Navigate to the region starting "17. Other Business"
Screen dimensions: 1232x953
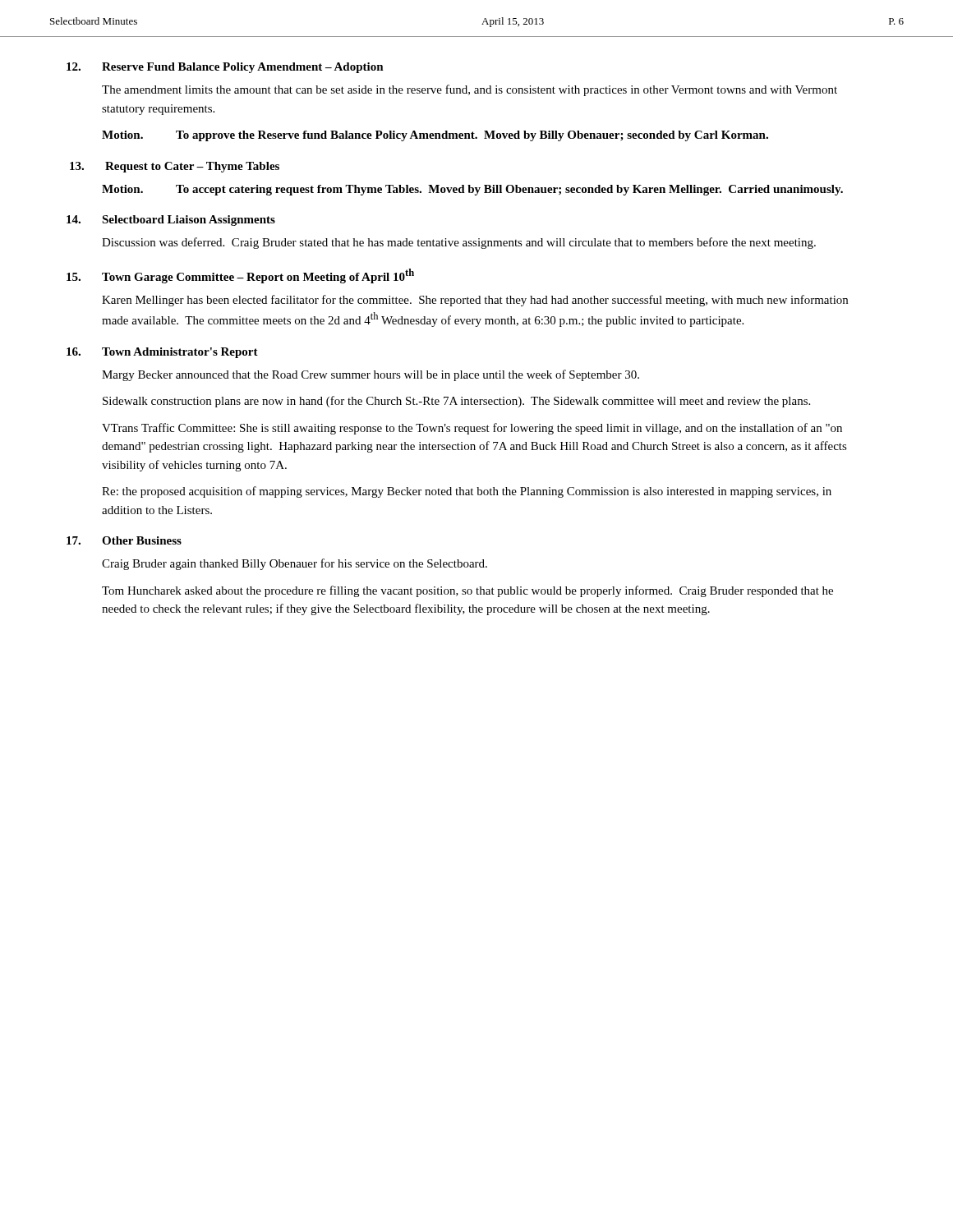(x=124, y=541)
